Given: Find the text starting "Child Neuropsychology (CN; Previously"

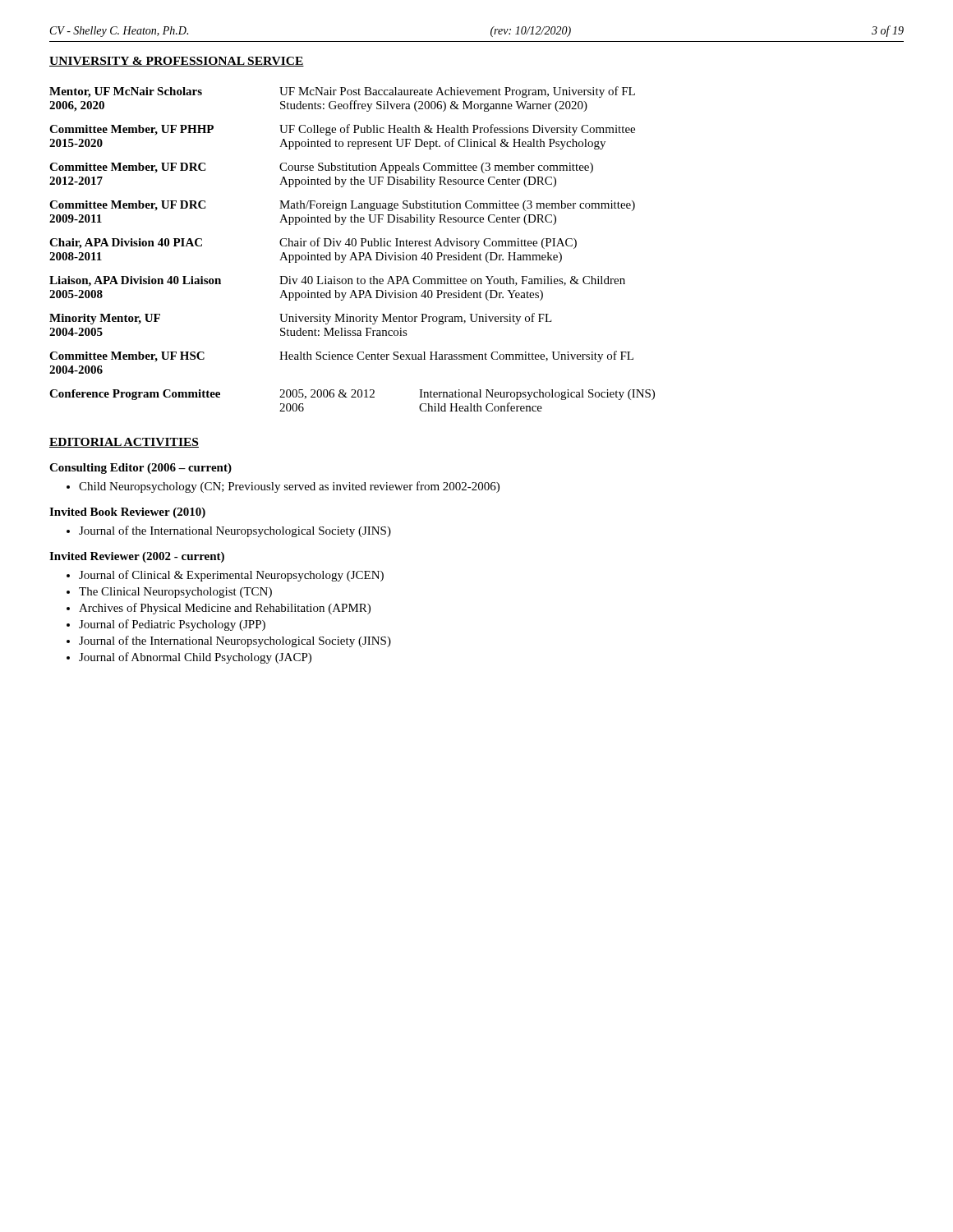Looking at the screenshot, I should tap(290, 486).
